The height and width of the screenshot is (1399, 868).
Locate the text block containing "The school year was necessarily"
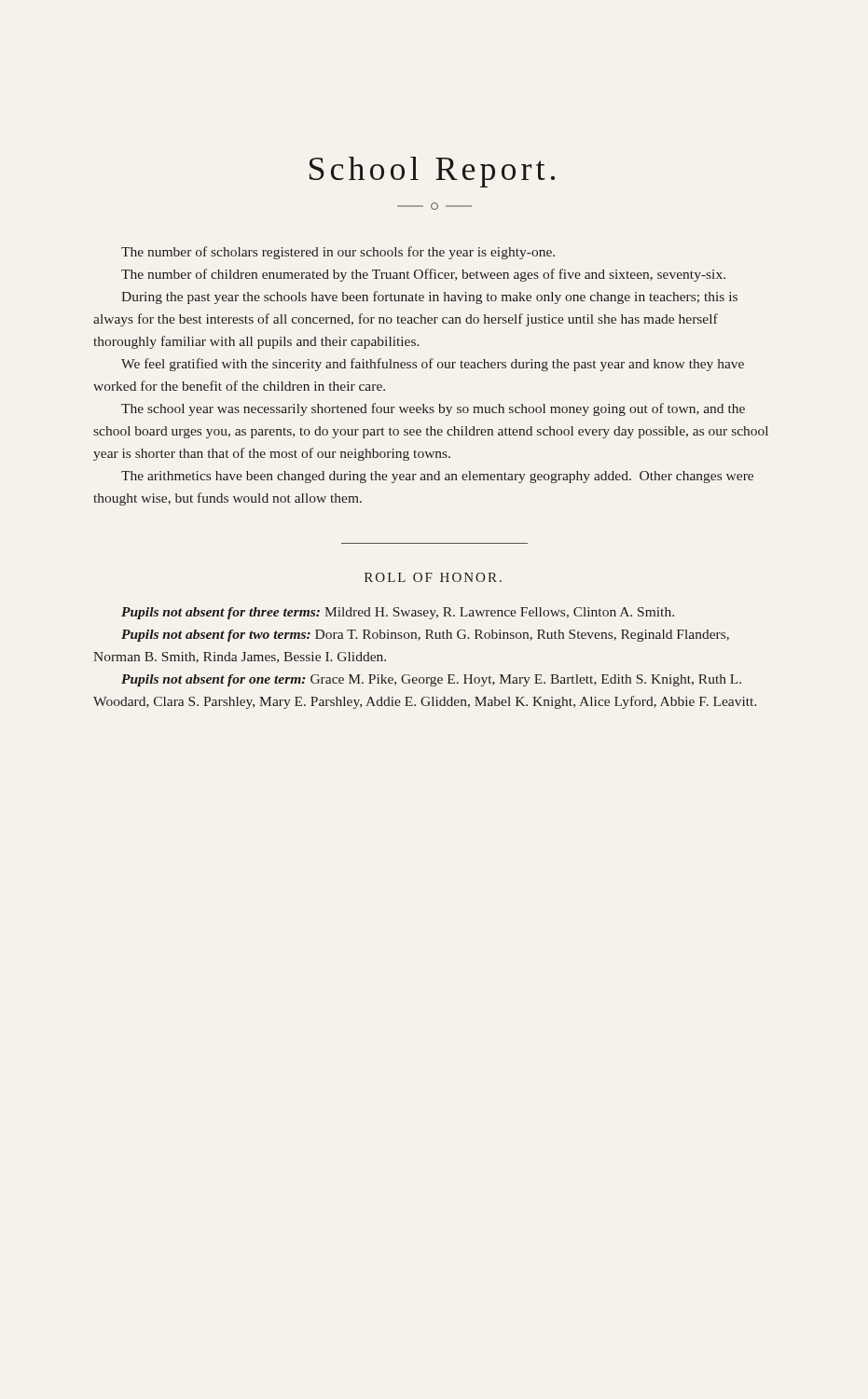point(434,431)
